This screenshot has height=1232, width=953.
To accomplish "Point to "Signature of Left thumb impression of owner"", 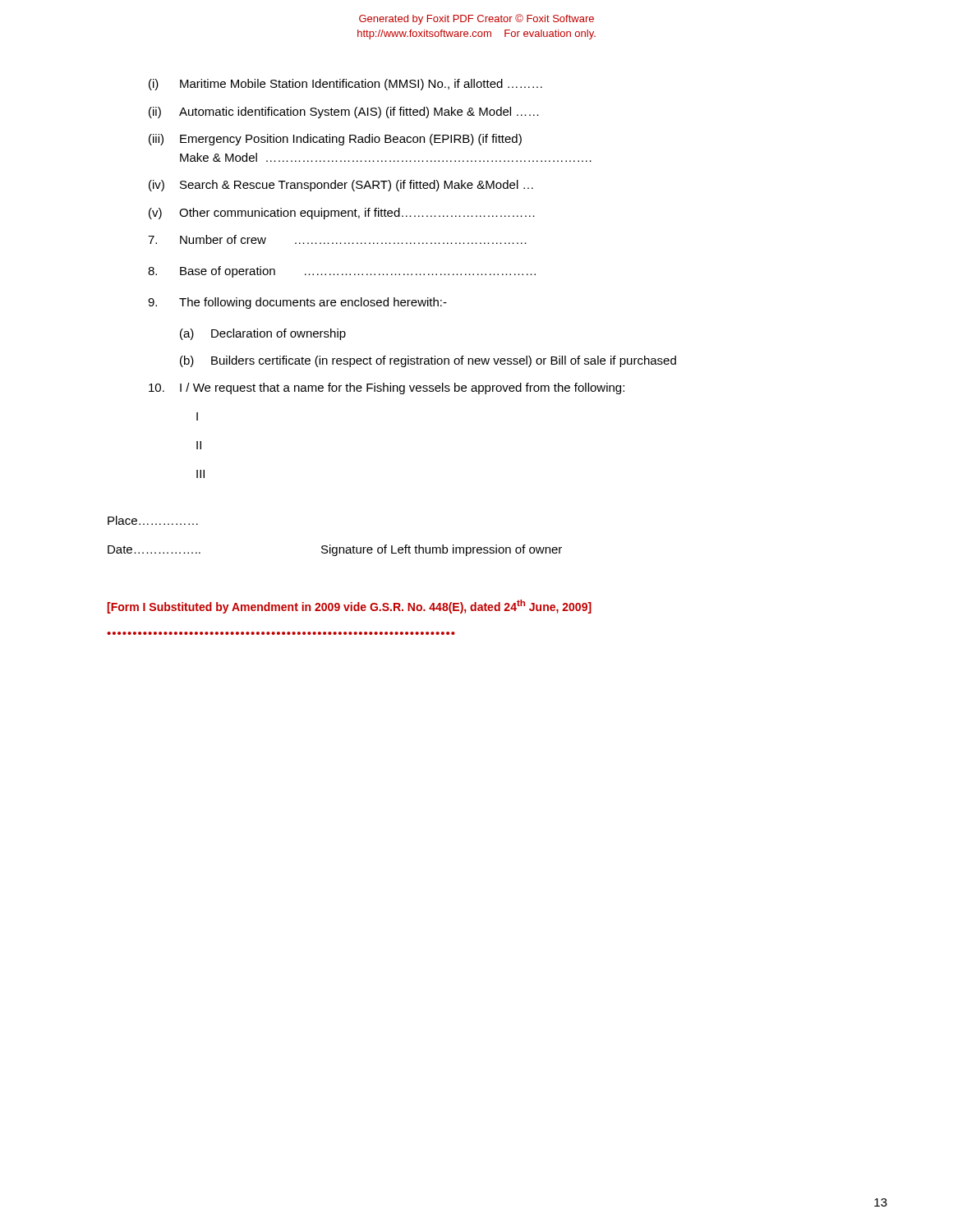I will (441, 549).
